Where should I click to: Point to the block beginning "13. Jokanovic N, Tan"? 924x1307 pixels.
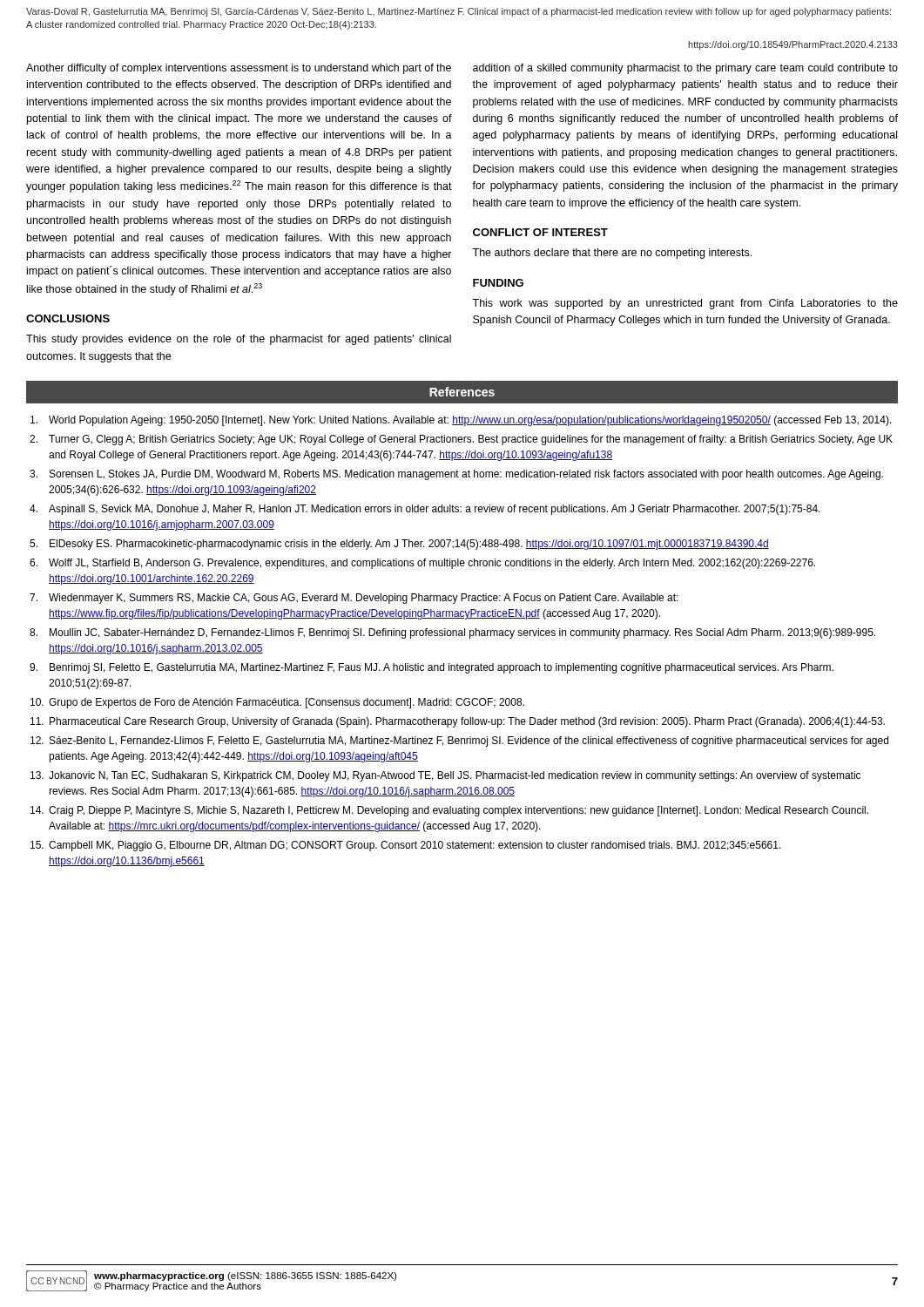tap(462, 784)
